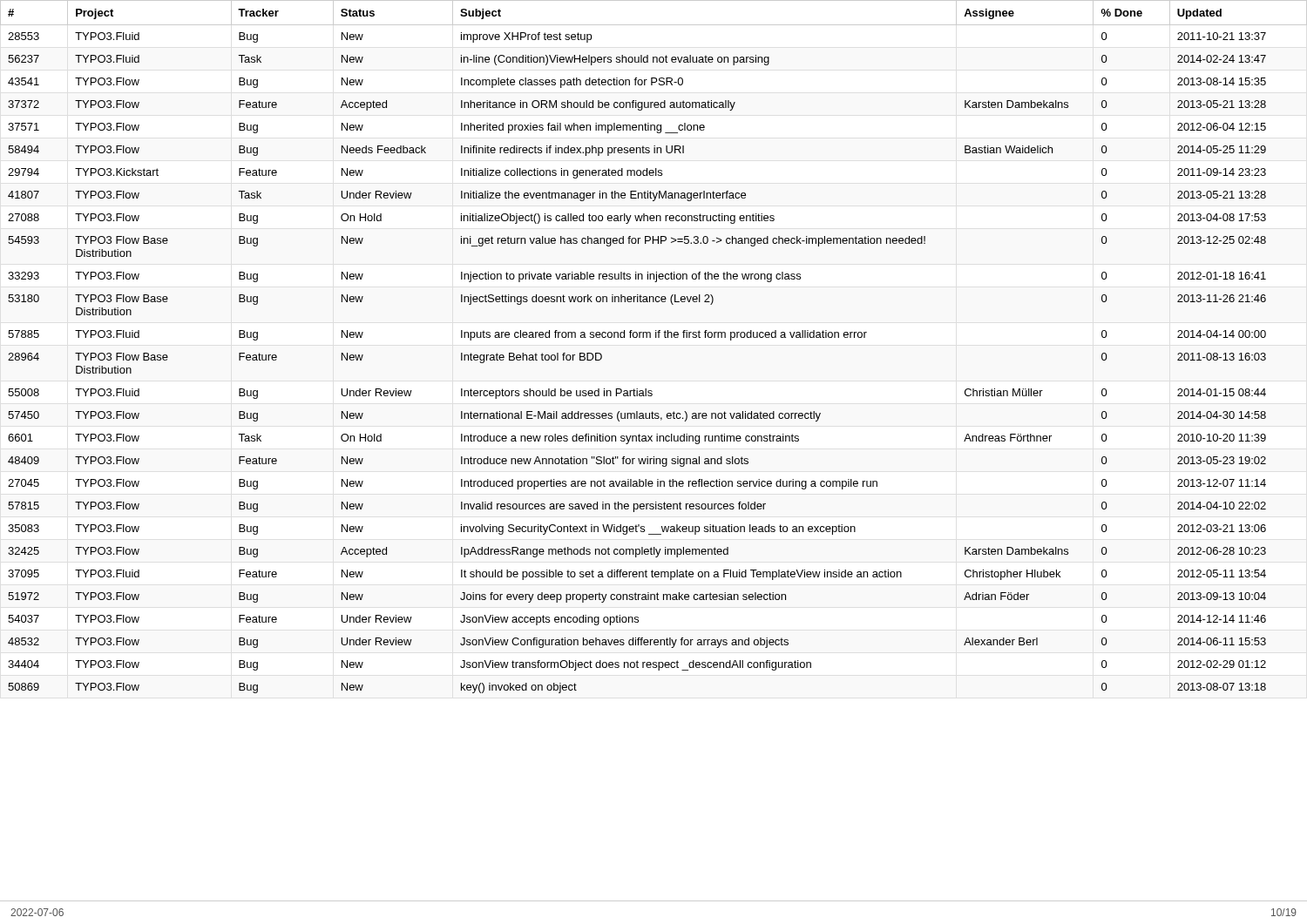Select a table
1307x924 pixels.
654,349
